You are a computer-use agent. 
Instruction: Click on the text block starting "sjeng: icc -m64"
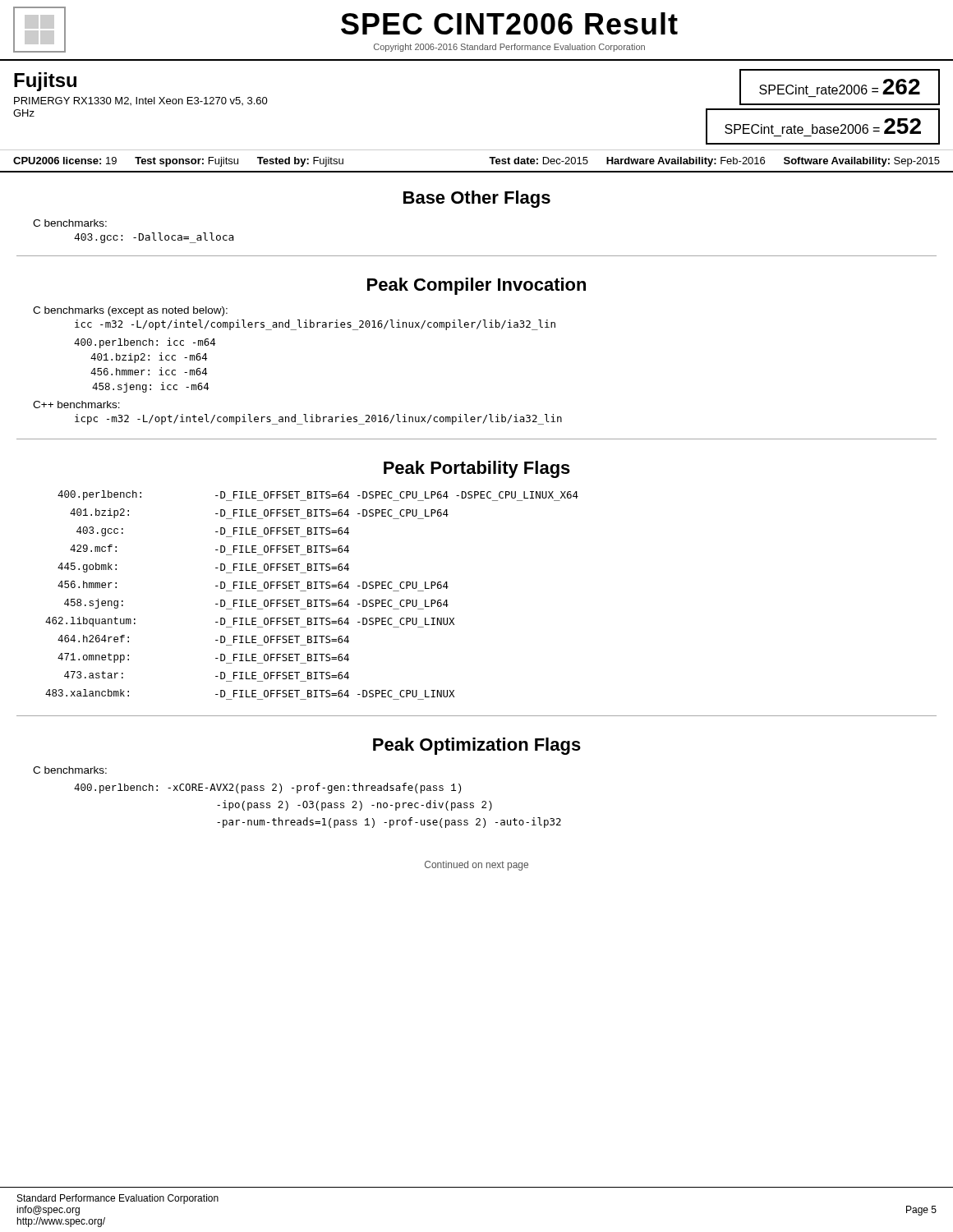[151, 387]
